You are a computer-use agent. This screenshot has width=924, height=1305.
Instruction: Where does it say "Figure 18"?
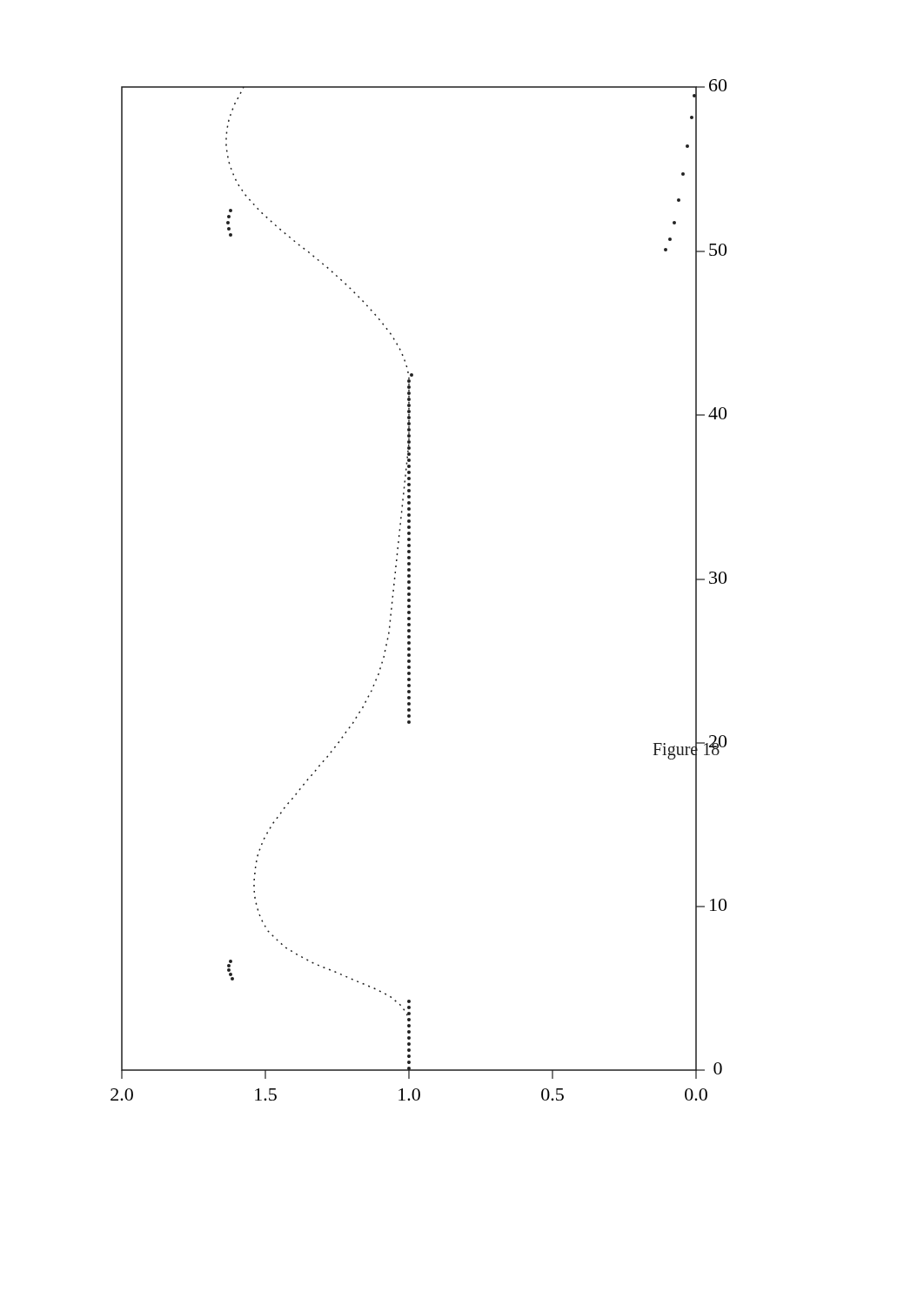point(686,749)
